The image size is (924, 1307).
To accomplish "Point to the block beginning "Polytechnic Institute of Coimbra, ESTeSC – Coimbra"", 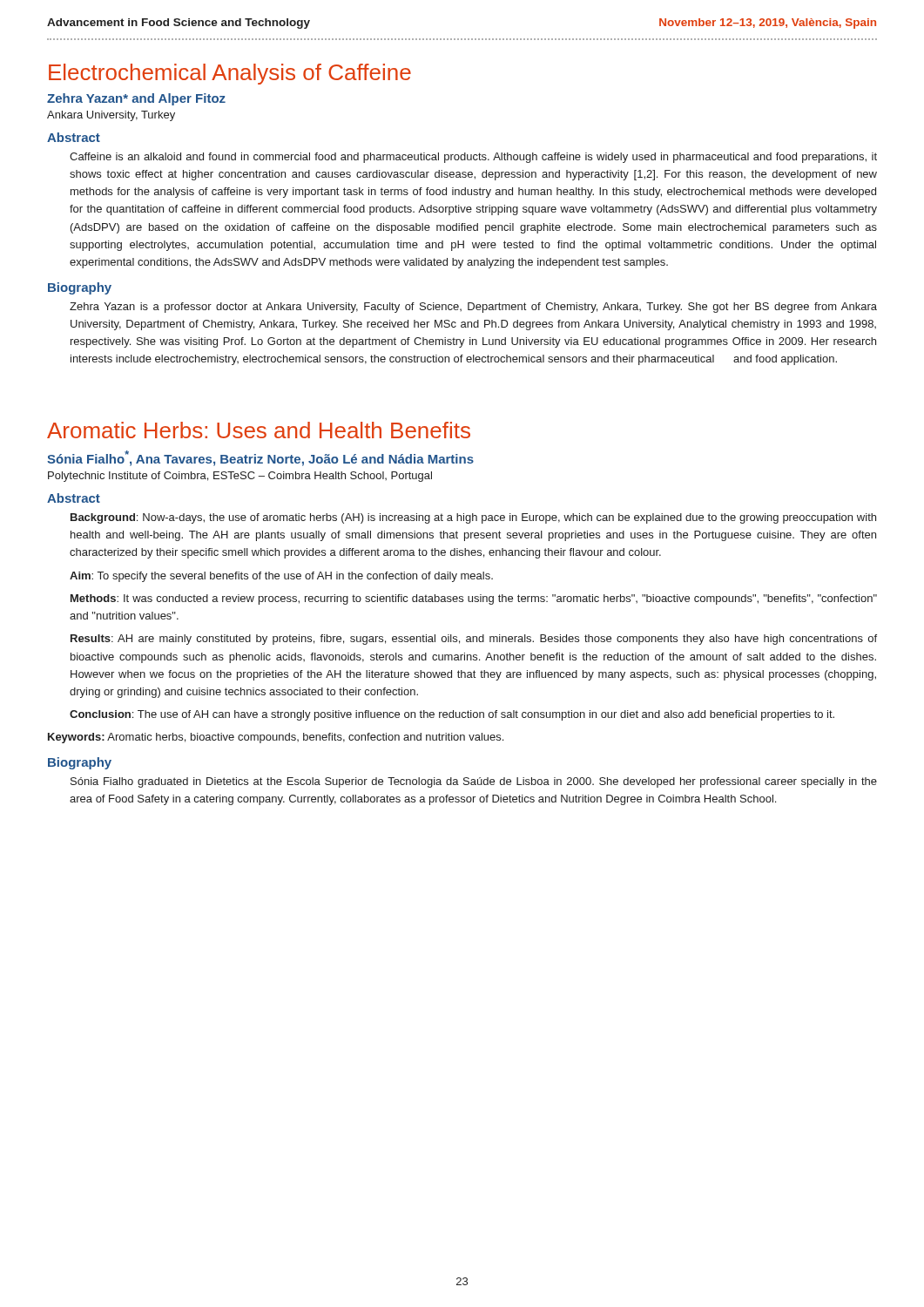I will 240,475.
